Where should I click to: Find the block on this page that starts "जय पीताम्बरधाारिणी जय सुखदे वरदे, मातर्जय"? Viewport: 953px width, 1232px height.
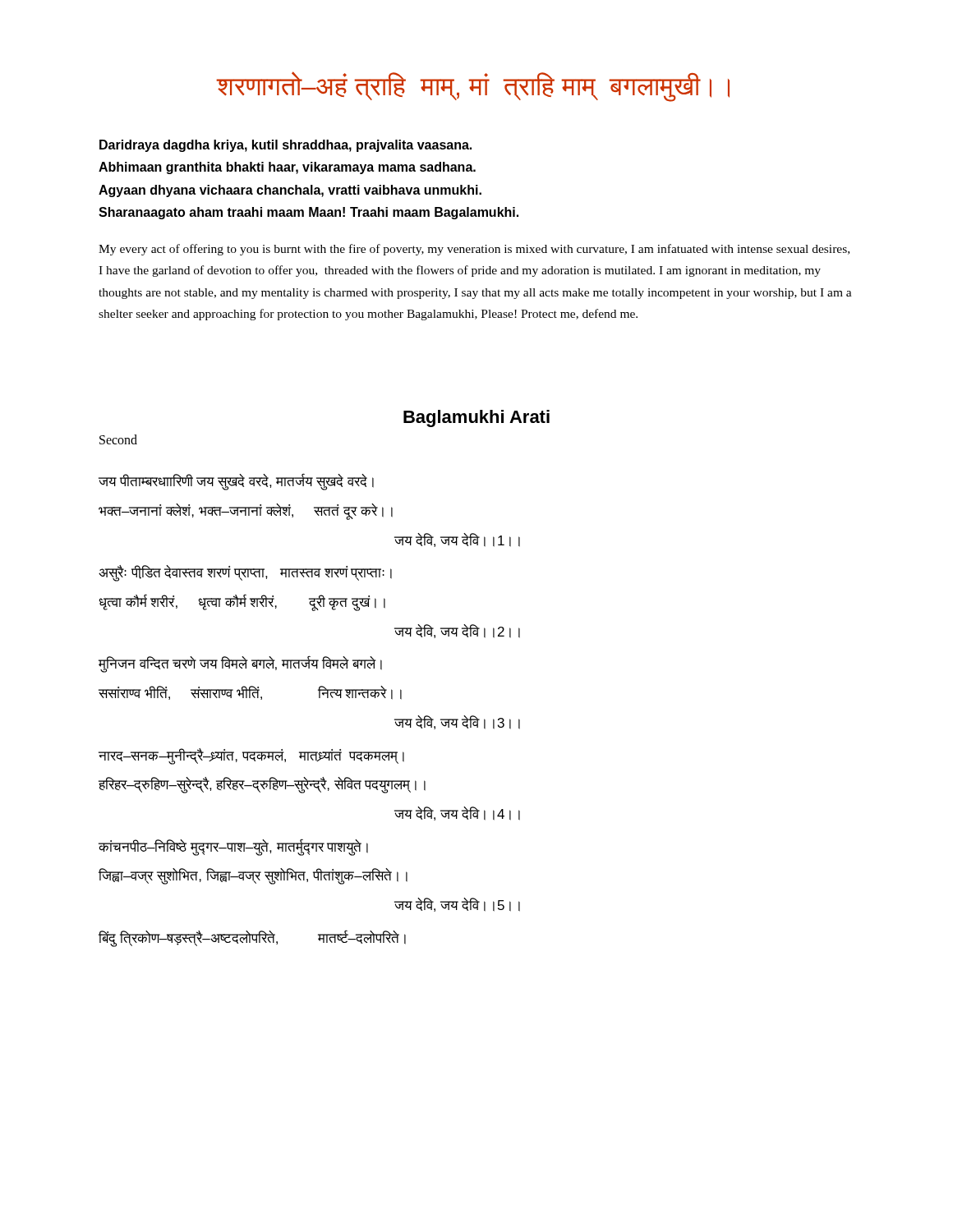coord(476,710)
